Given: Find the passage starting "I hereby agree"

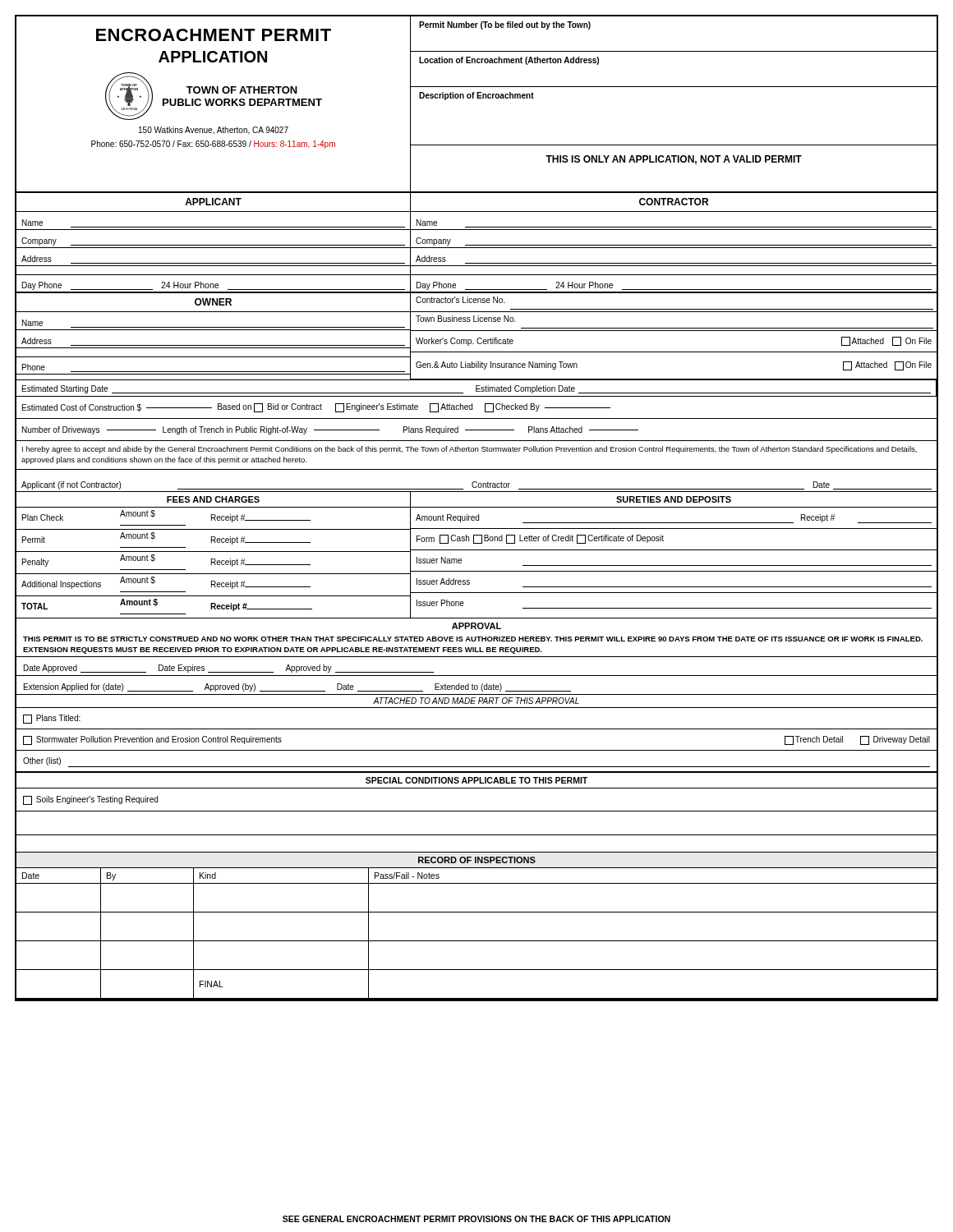Looking at the screenshot, I should pos(469,454).
